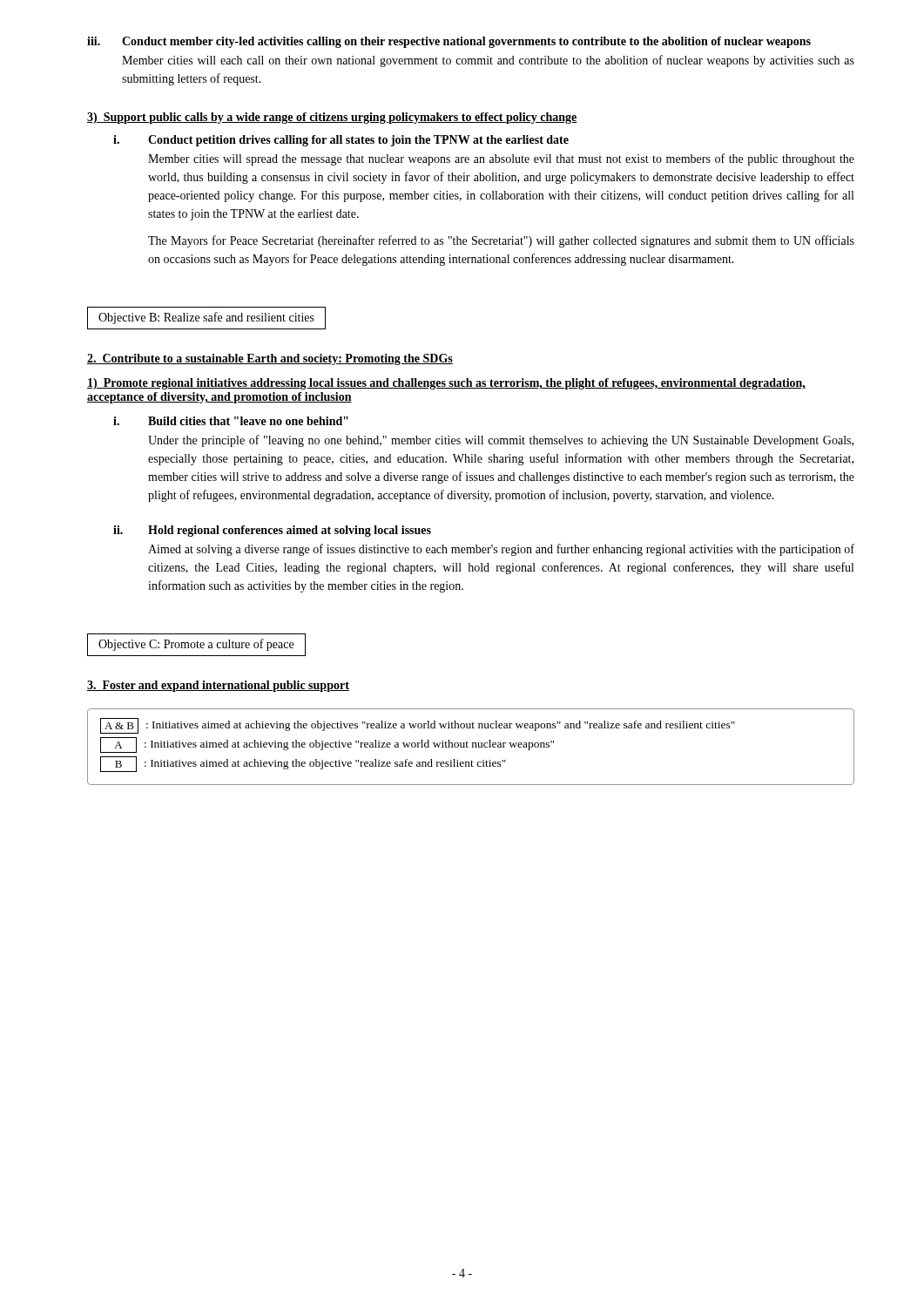The height and width of the screenshot is (1307, 924).
Task: Find the region starting "3. Foster and"
Action: pyautogui.click(x=218, y=685)
